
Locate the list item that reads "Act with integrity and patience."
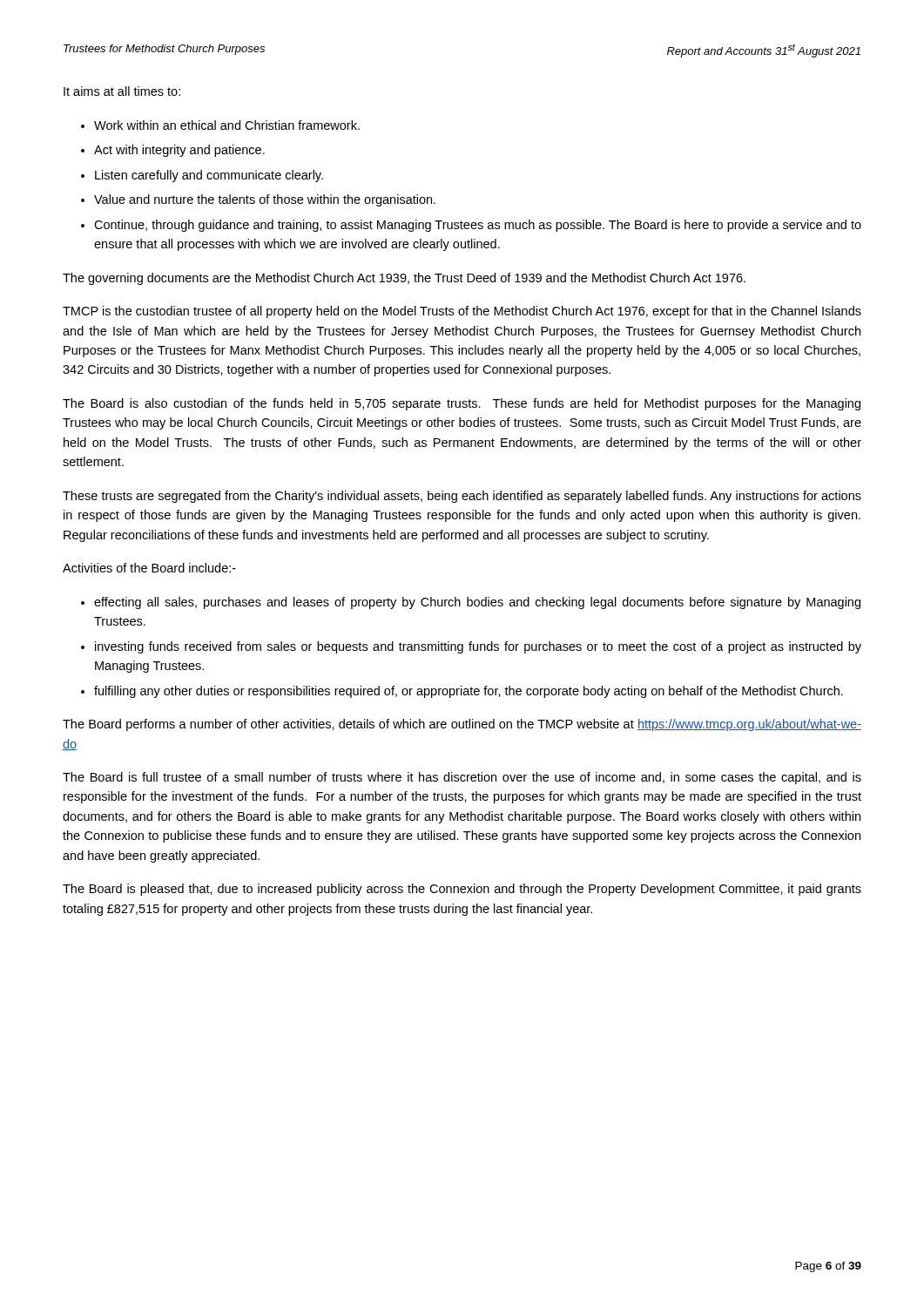tap(180, 150)
